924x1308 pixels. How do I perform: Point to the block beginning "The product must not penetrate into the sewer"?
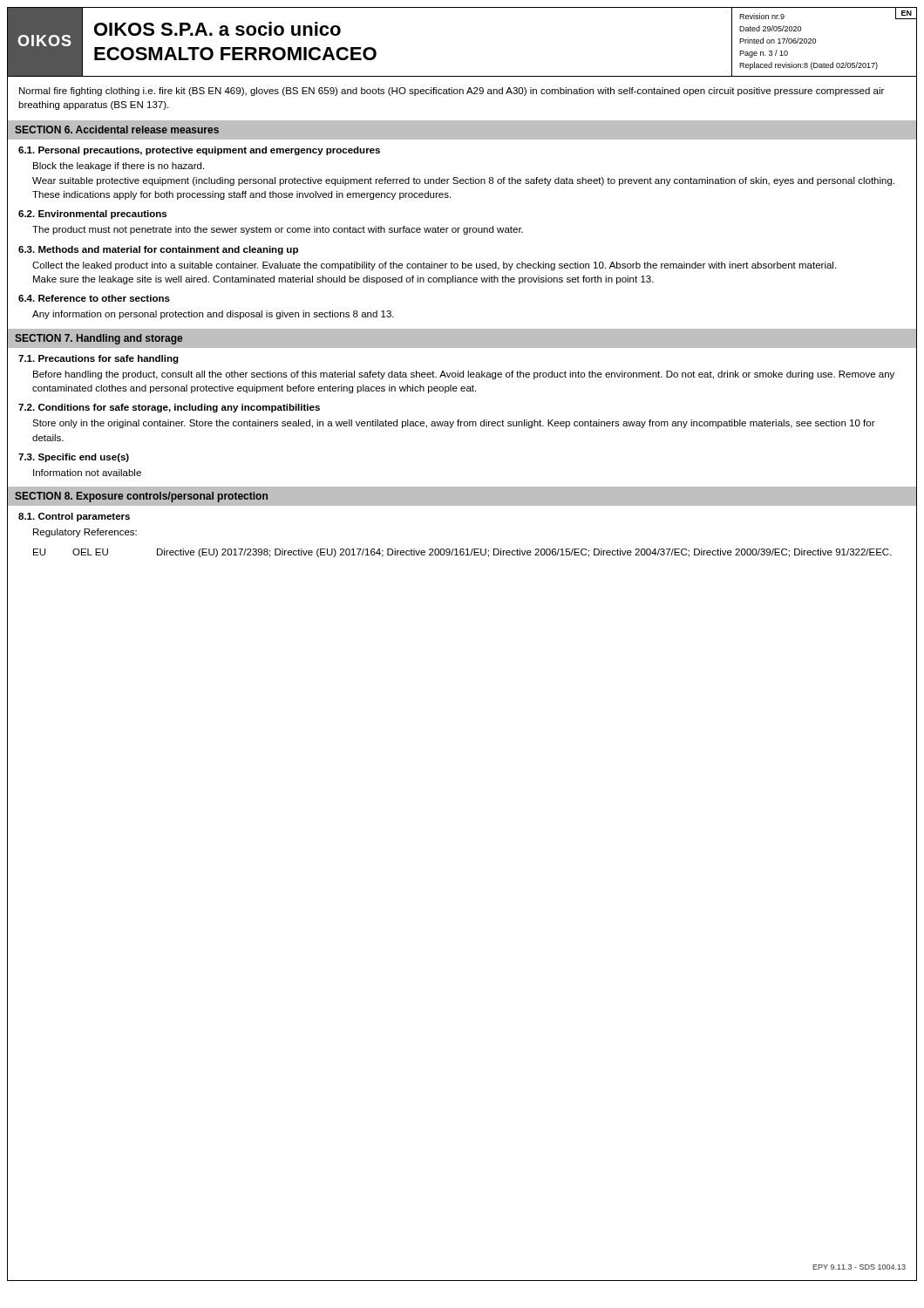click(x=278, y=230)
